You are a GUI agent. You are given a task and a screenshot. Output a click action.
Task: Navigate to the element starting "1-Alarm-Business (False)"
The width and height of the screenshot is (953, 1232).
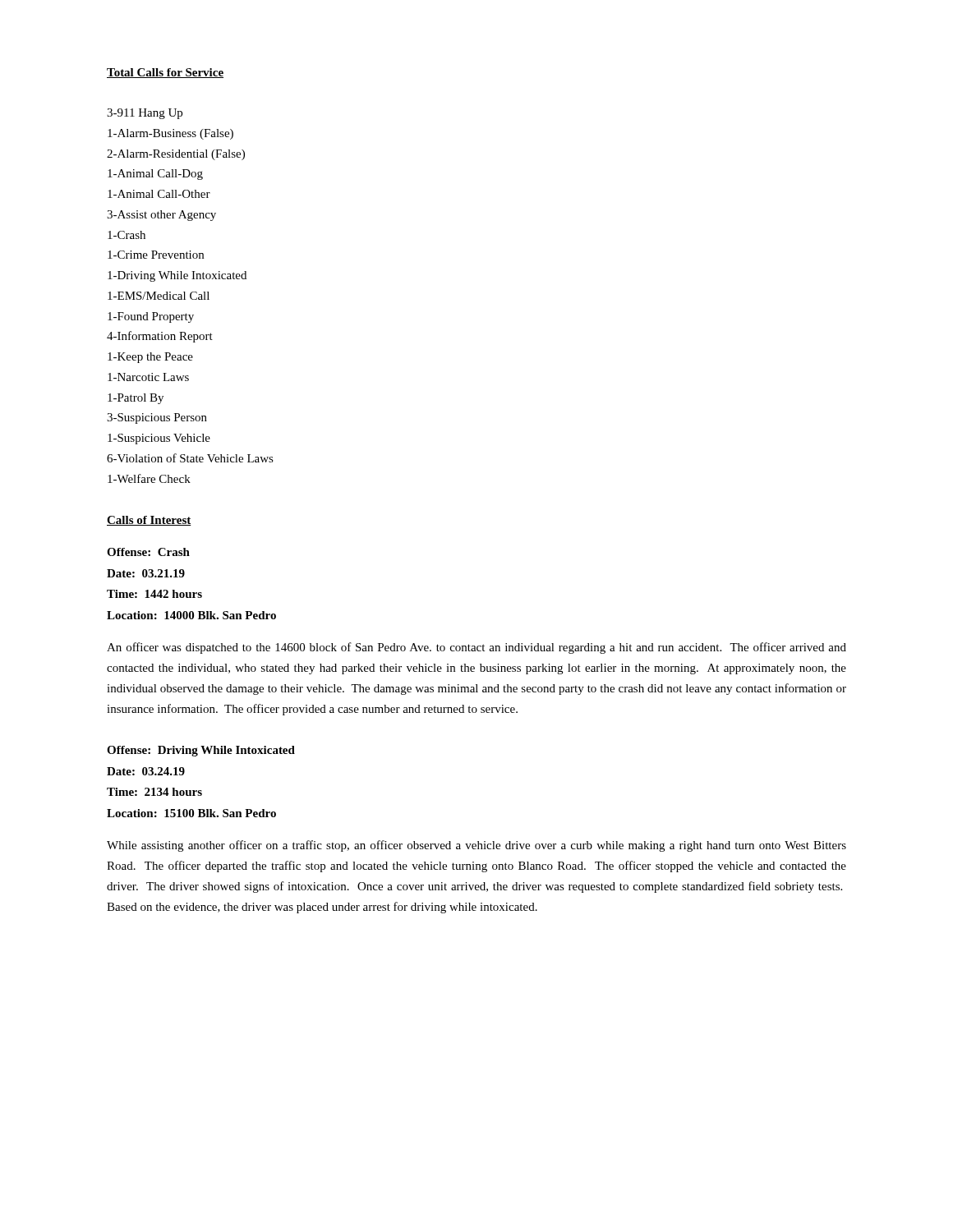click(x=170, y=133)
